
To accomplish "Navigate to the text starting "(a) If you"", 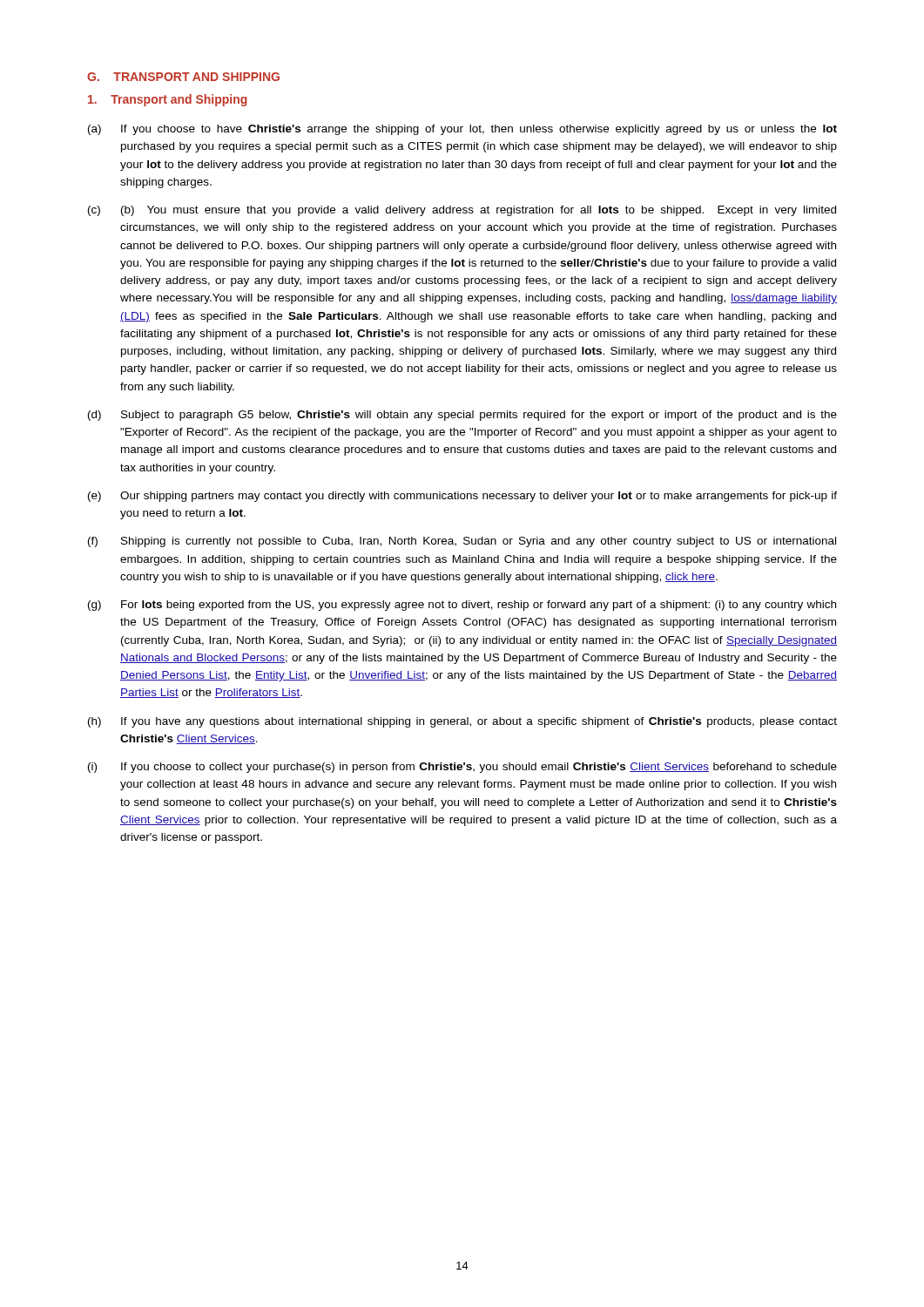I will tap(462, 156).
